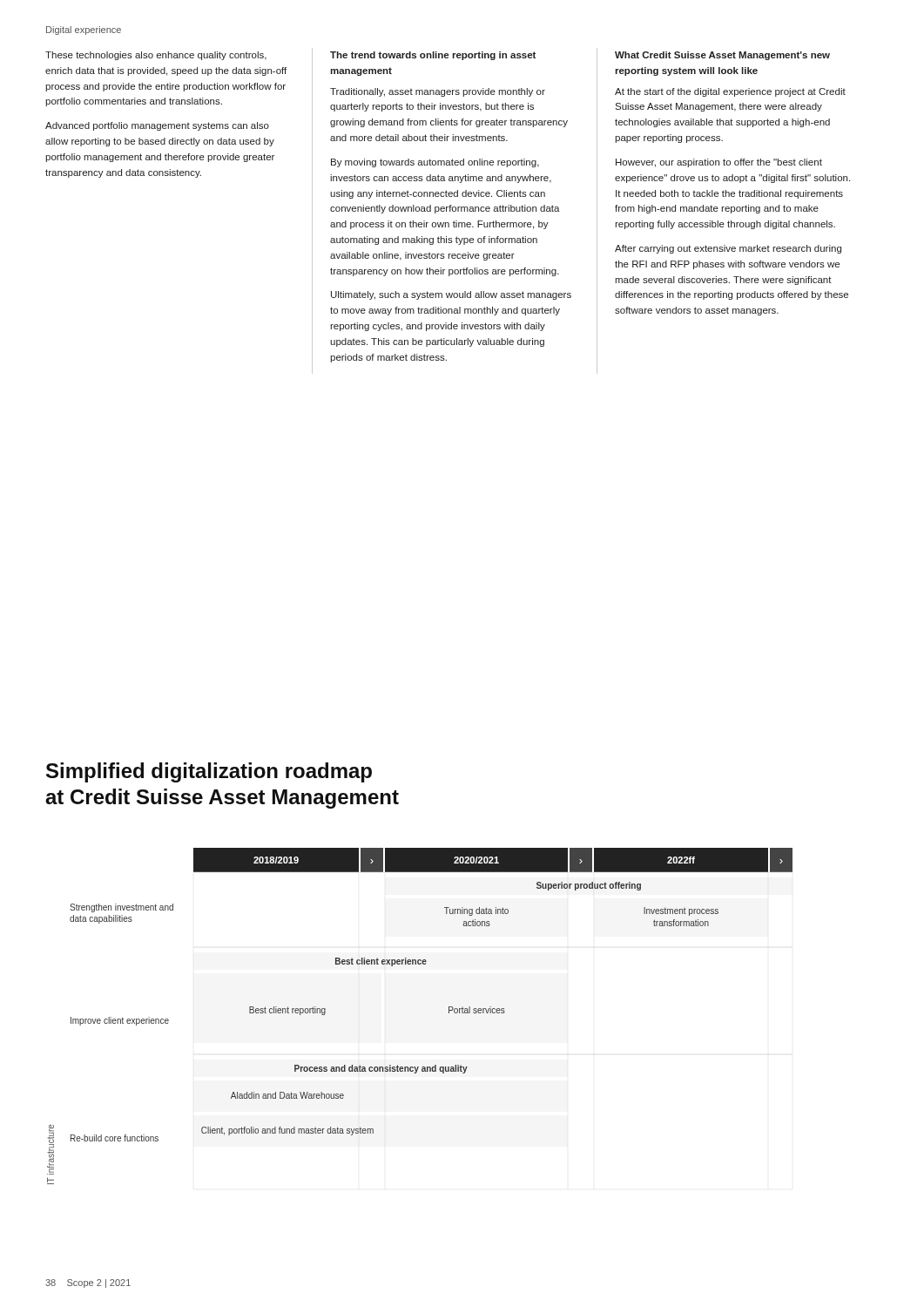Click on the block starting "At the start of the"
This screenshot has width=924, height=1307.
click(x=736, y=202)
